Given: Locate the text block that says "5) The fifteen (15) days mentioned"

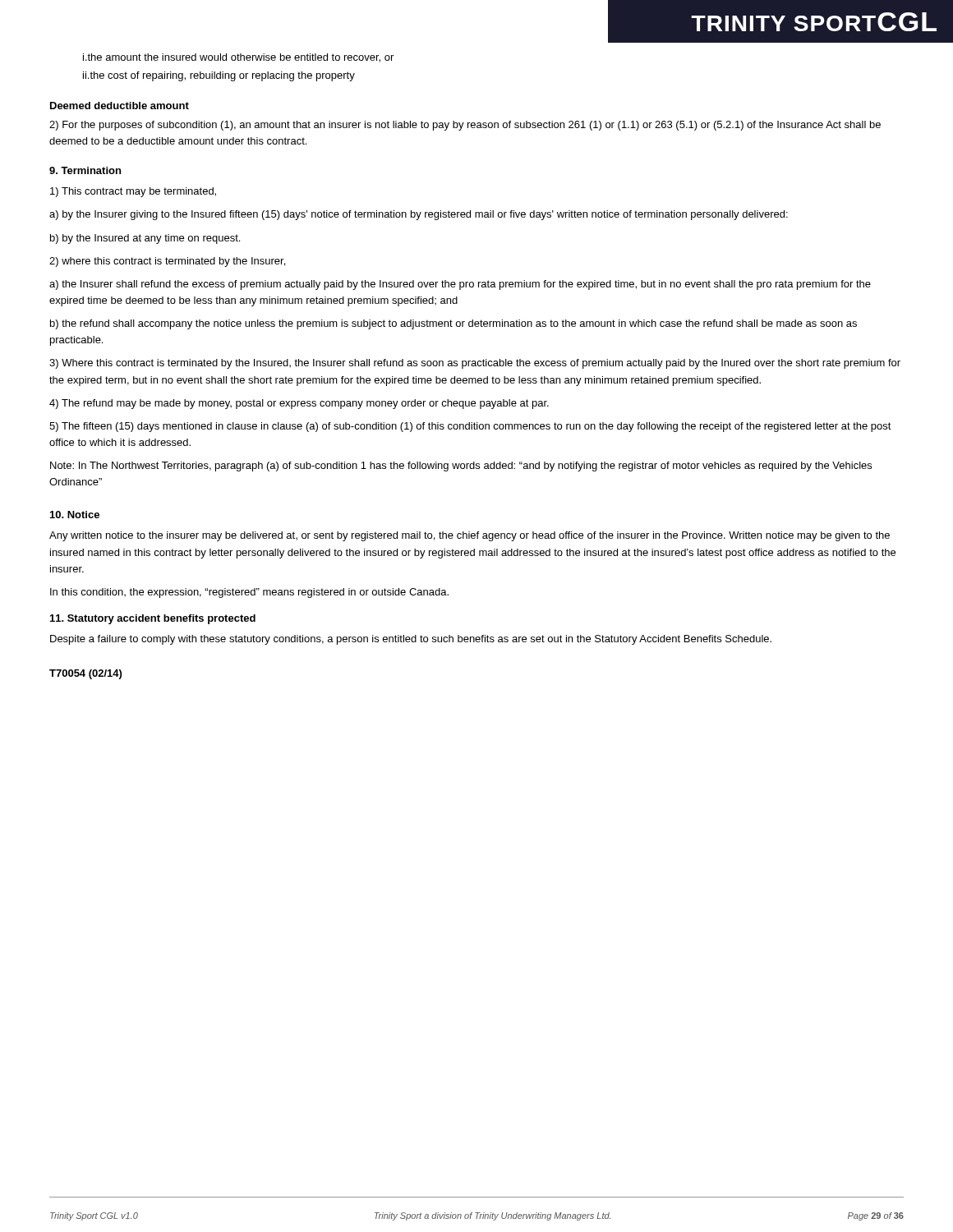Looking at the screenshot, I should tap(470, 434).
